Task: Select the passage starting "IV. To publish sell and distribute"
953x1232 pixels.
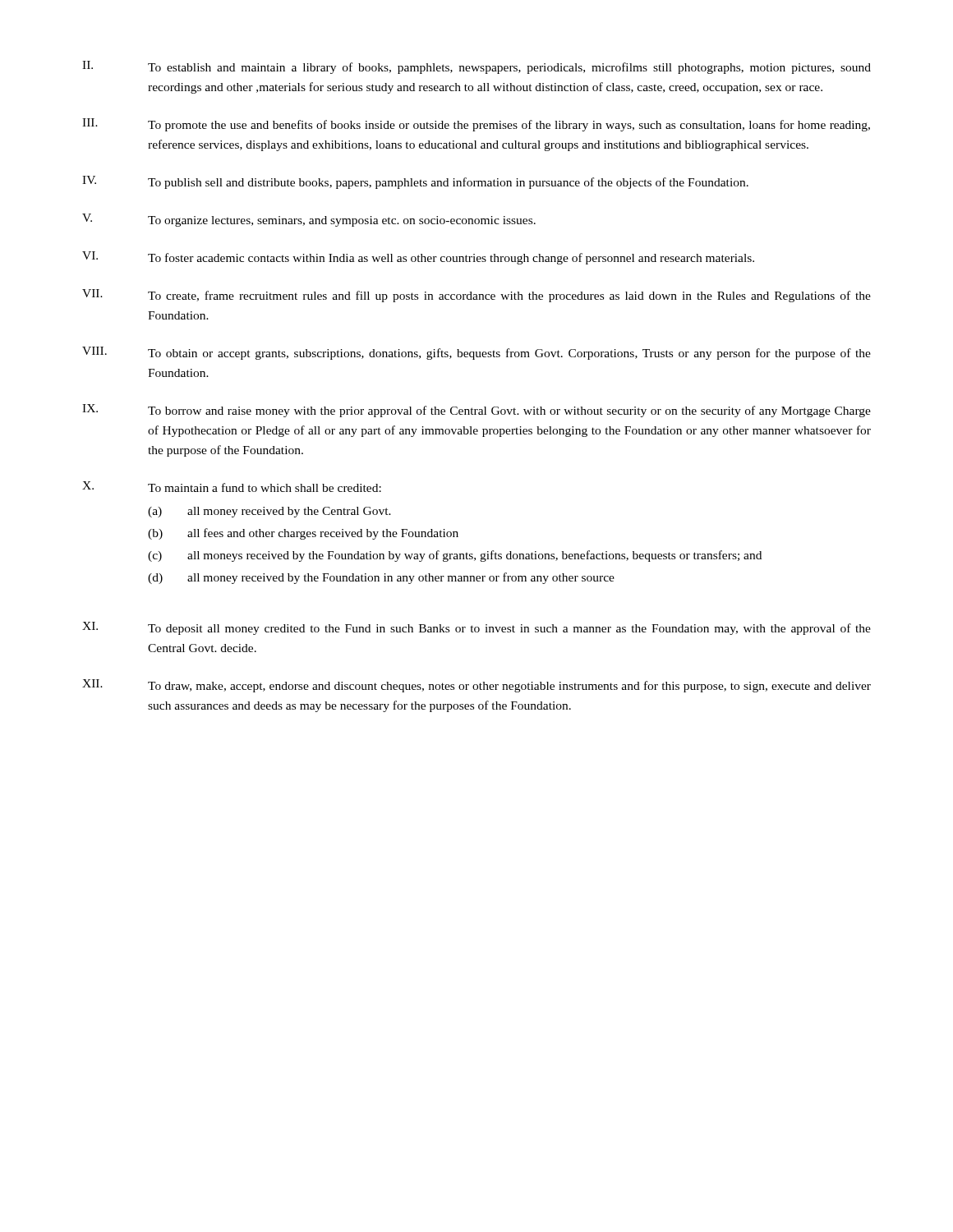Action: click(x=476, y=182)
